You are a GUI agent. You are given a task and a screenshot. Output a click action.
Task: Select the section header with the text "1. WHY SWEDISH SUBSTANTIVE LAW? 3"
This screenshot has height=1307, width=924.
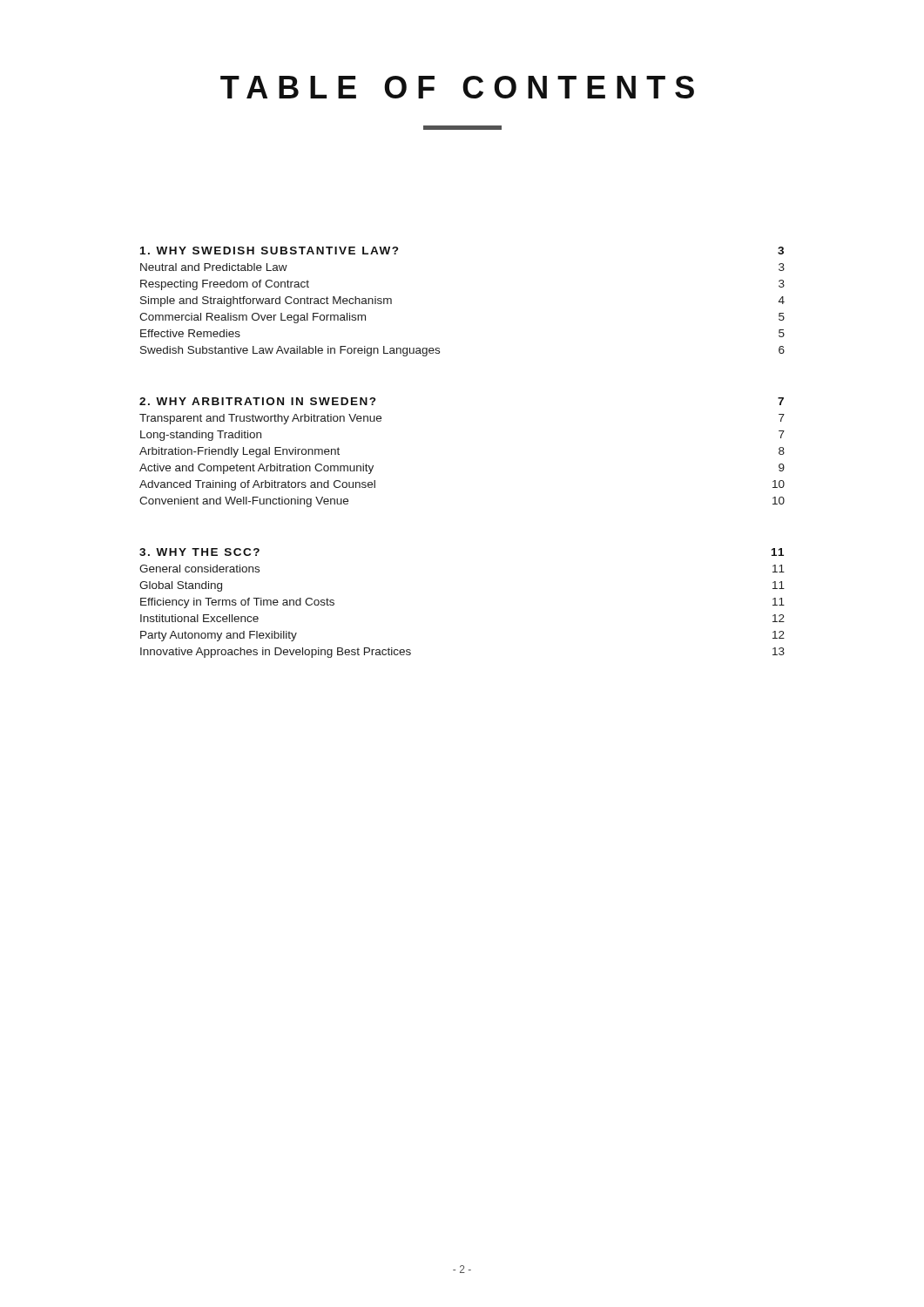pos(264,251)
